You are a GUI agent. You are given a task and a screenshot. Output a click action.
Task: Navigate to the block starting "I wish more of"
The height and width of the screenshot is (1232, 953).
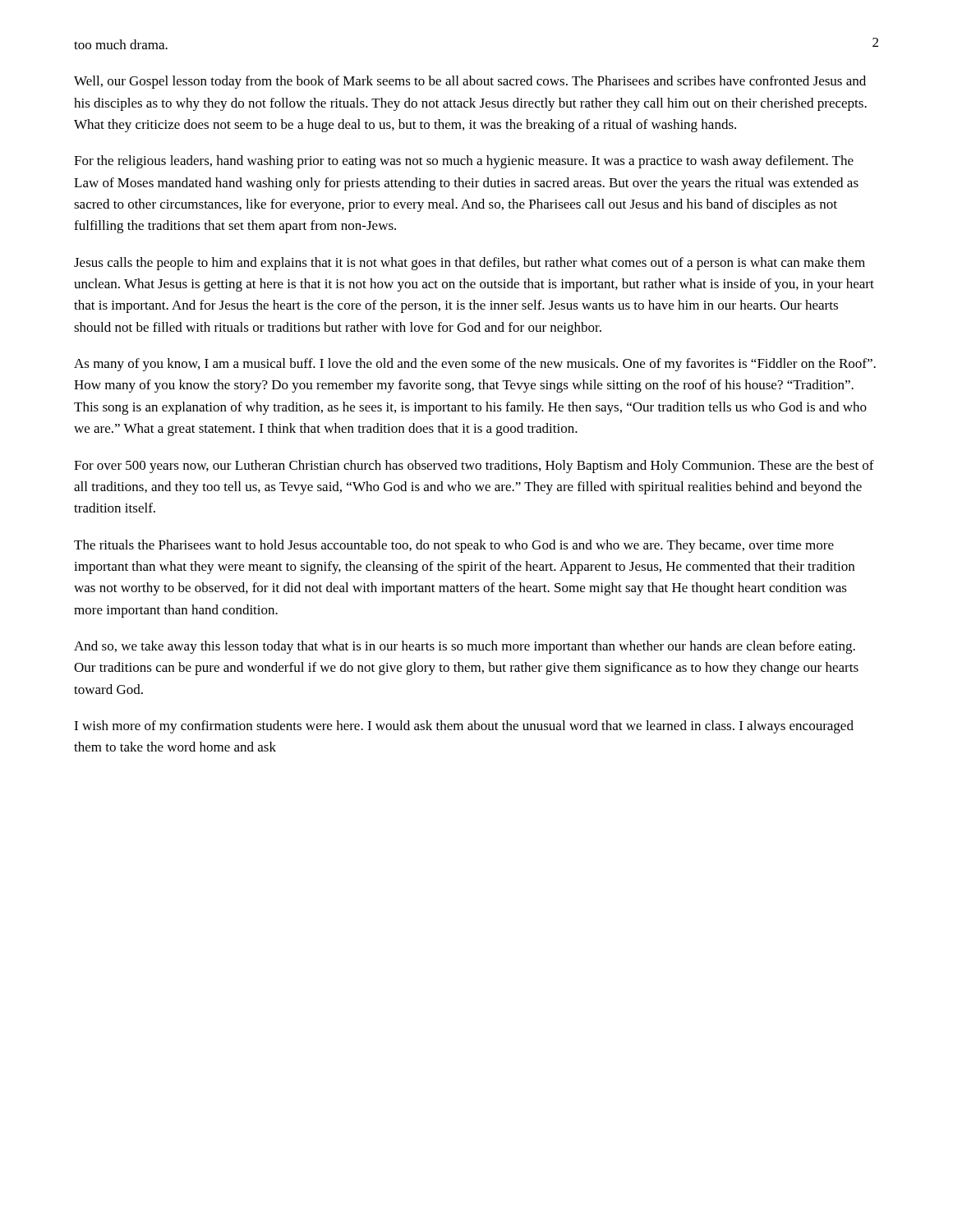[464, 736]
